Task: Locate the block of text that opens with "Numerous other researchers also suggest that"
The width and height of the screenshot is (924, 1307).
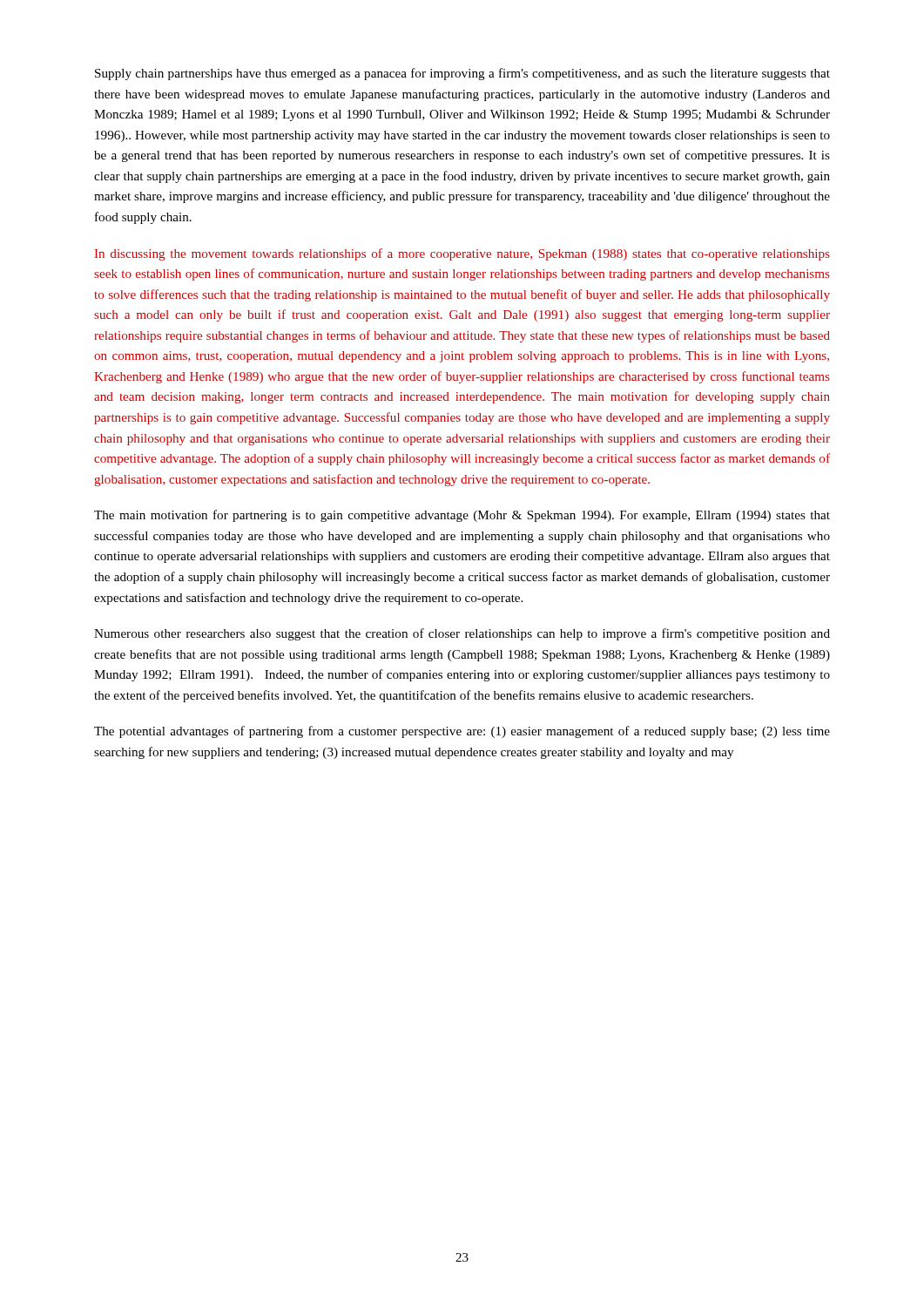Action: pos(462,664)
